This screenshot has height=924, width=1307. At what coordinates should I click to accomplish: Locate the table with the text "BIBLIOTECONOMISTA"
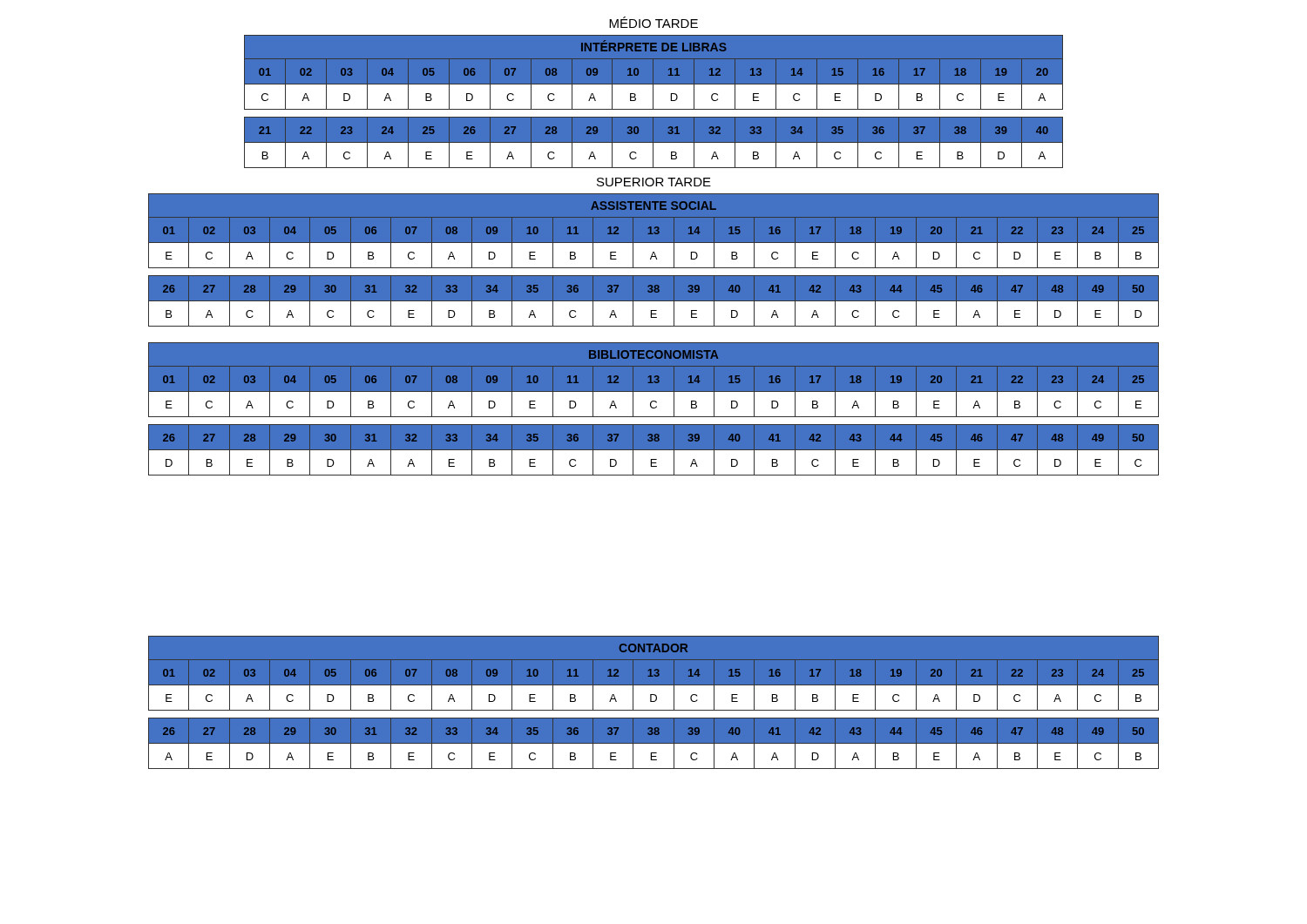click(x=654, y=409)
